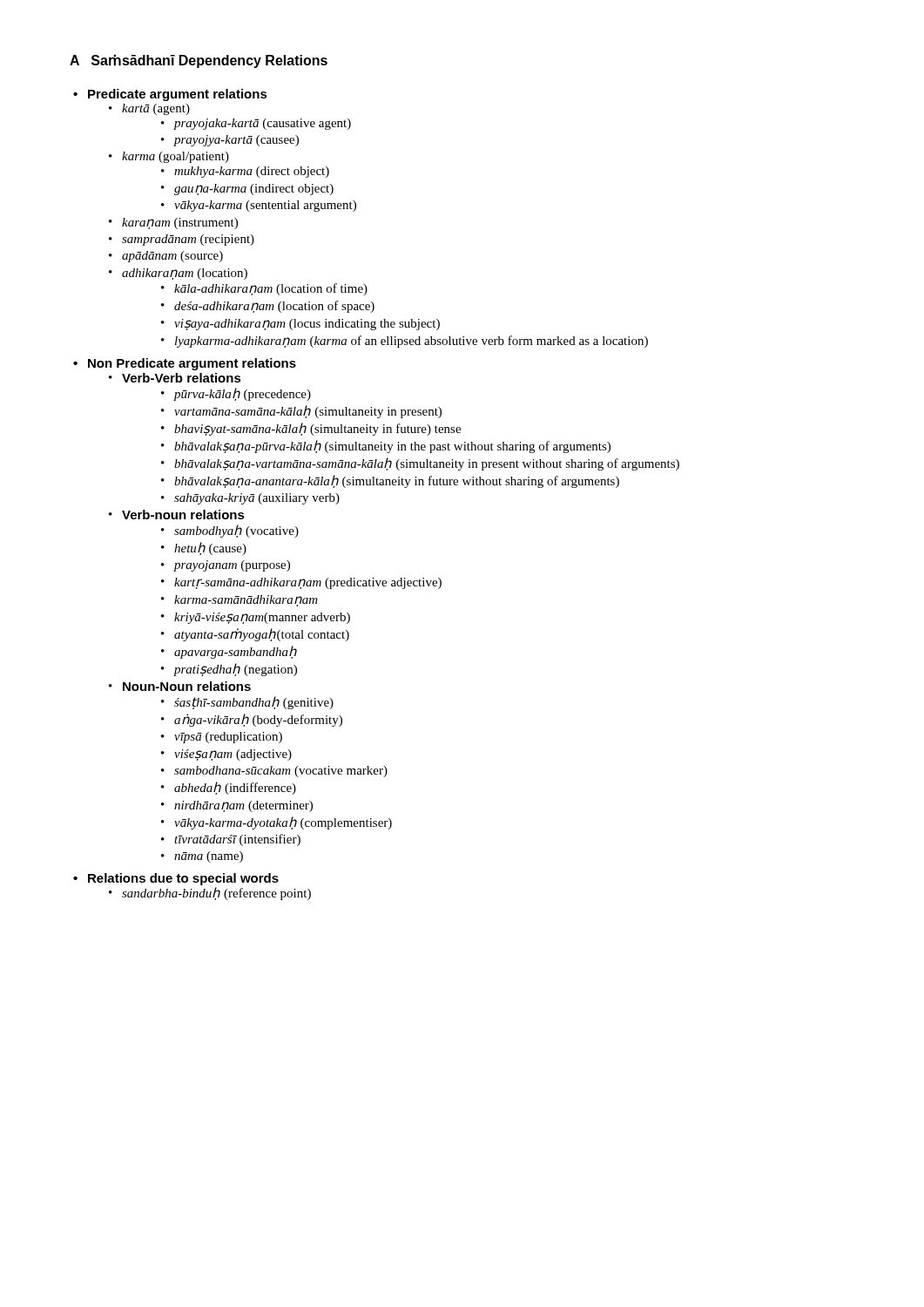
Task: Find the list item with the text "karaṇam (instrument)"
Action: pyautogui.click(x=180, y=222)
